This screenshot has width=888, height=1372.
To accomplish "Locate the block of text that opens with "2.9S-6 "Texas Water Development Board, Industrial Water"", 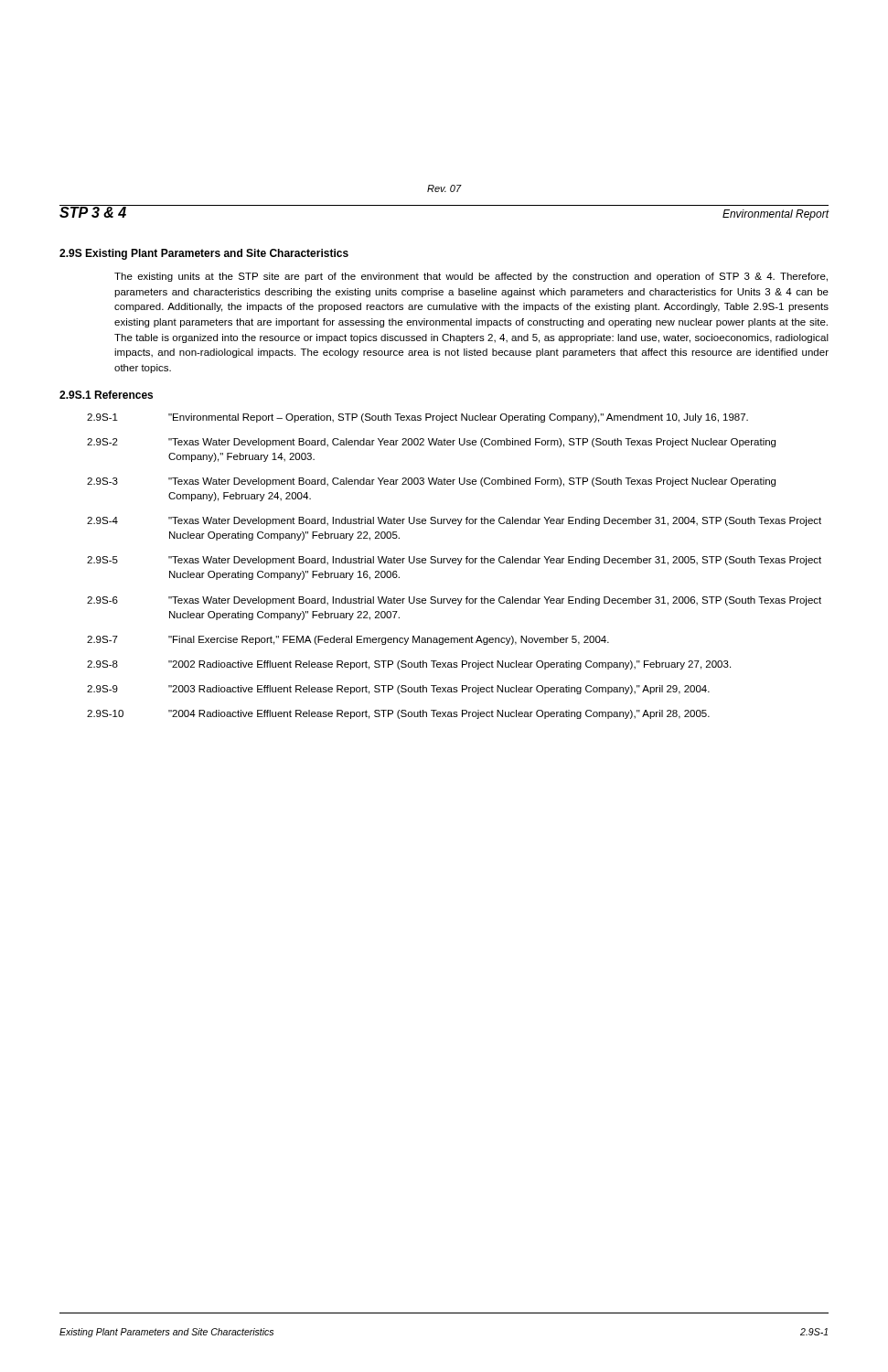I will (444, 611).
